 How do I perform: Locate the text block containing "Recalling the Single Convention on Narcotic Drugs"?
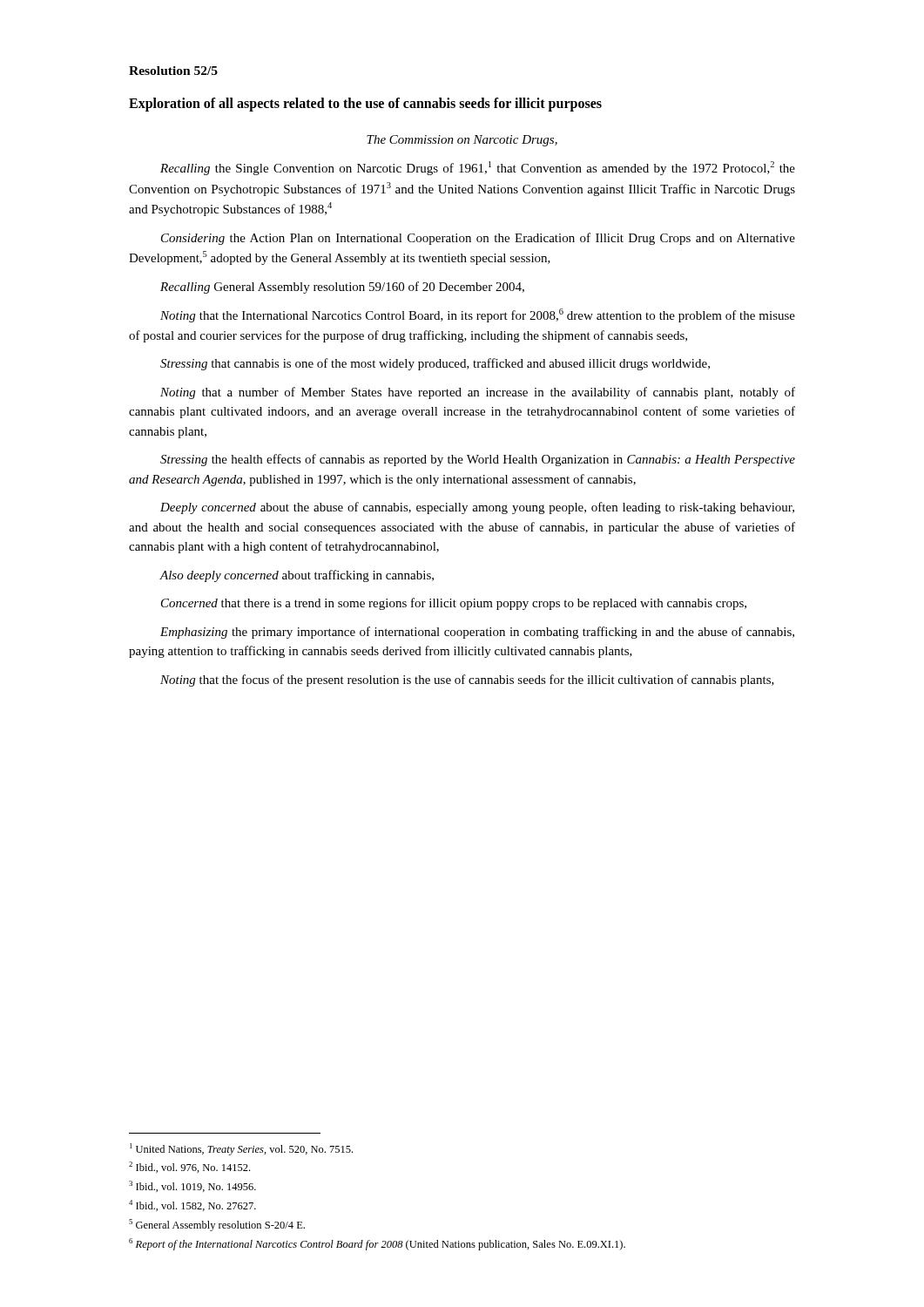click(462, 188)
